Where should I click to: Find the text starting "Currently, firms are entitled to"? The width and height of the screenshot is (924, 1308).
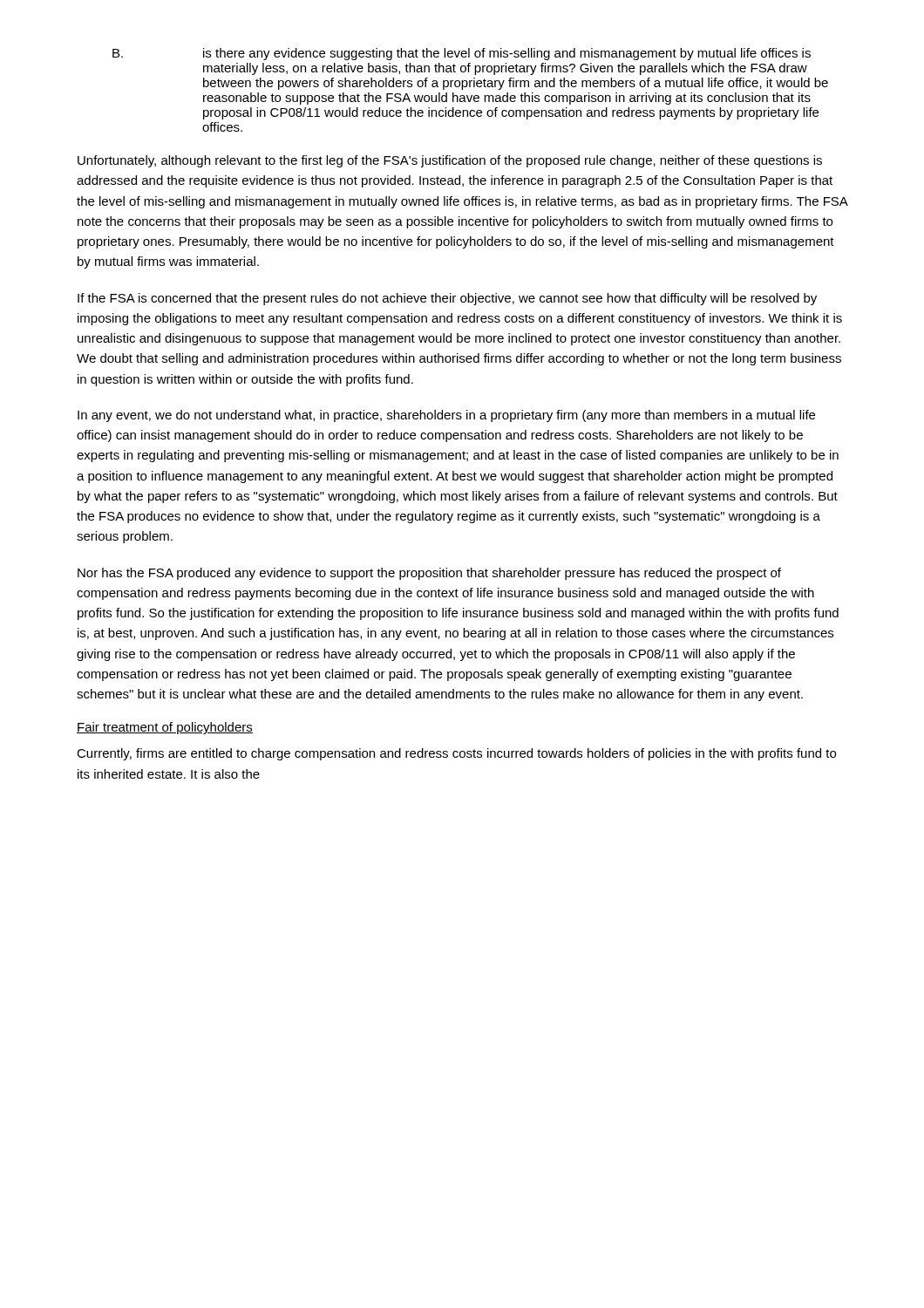(457, 763)
